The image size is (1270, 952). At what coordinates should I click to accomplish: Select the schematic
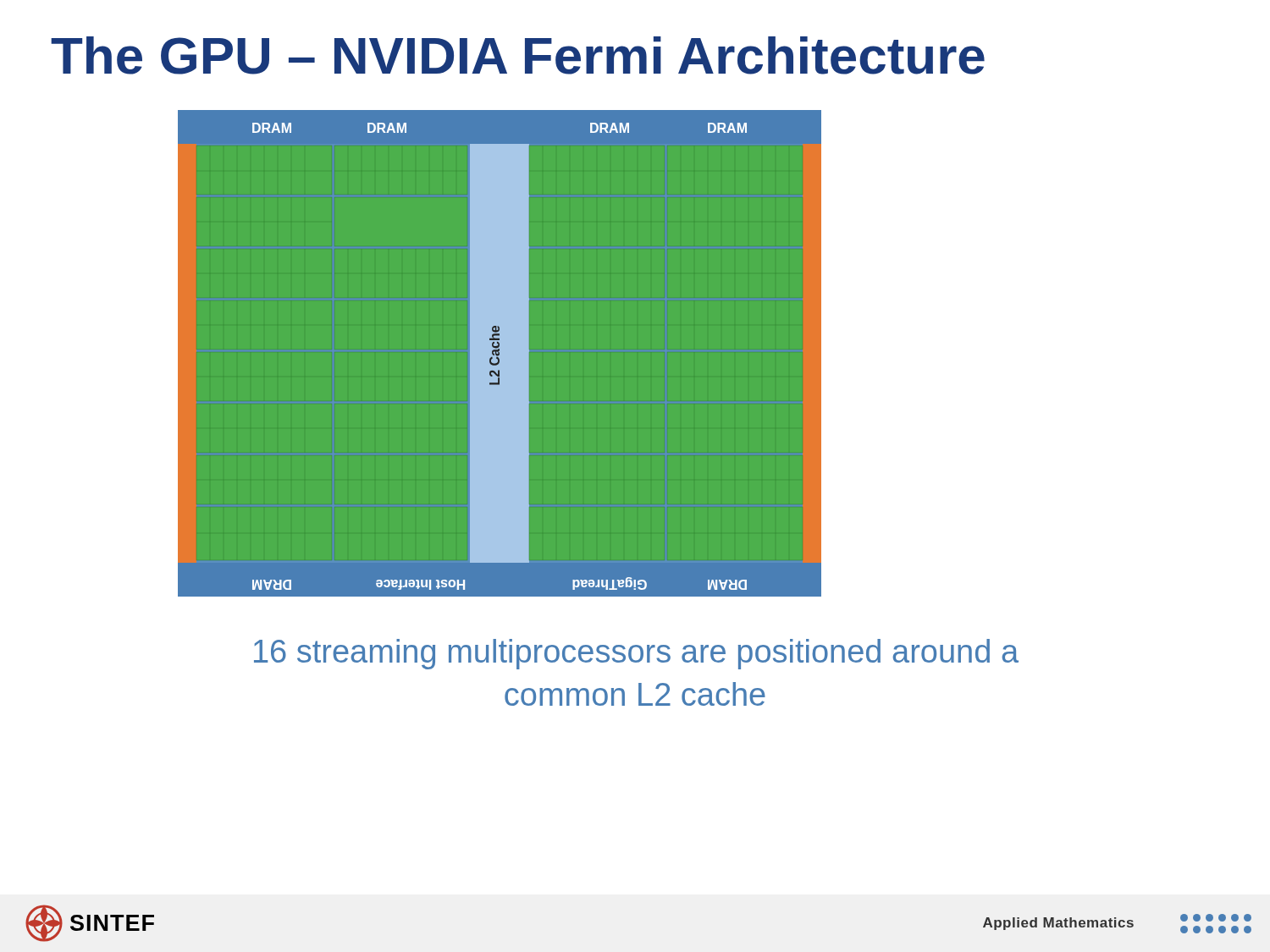tap(500, 353)
